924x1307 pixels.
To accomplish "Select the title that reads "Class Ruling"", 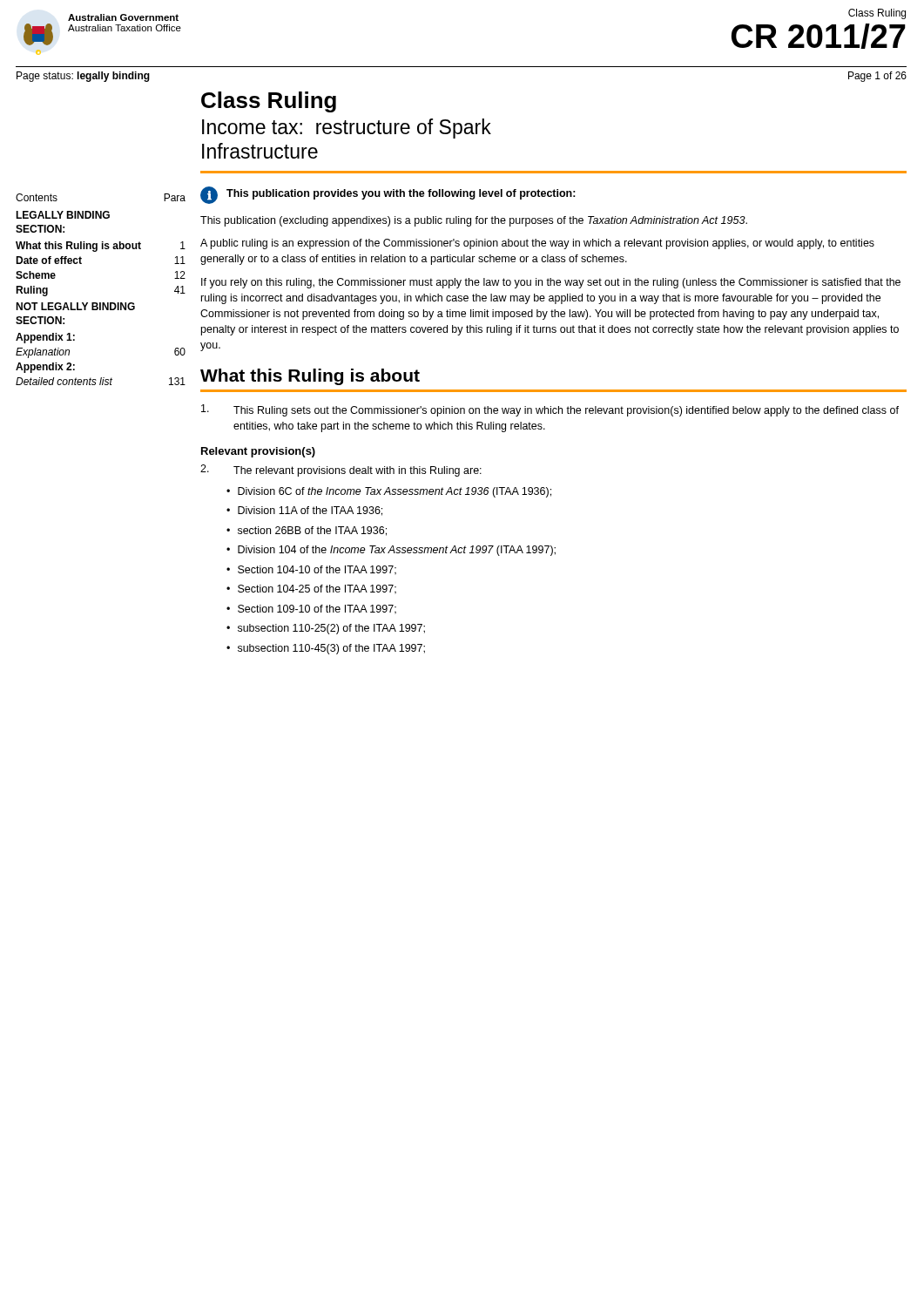I will 269,102.
